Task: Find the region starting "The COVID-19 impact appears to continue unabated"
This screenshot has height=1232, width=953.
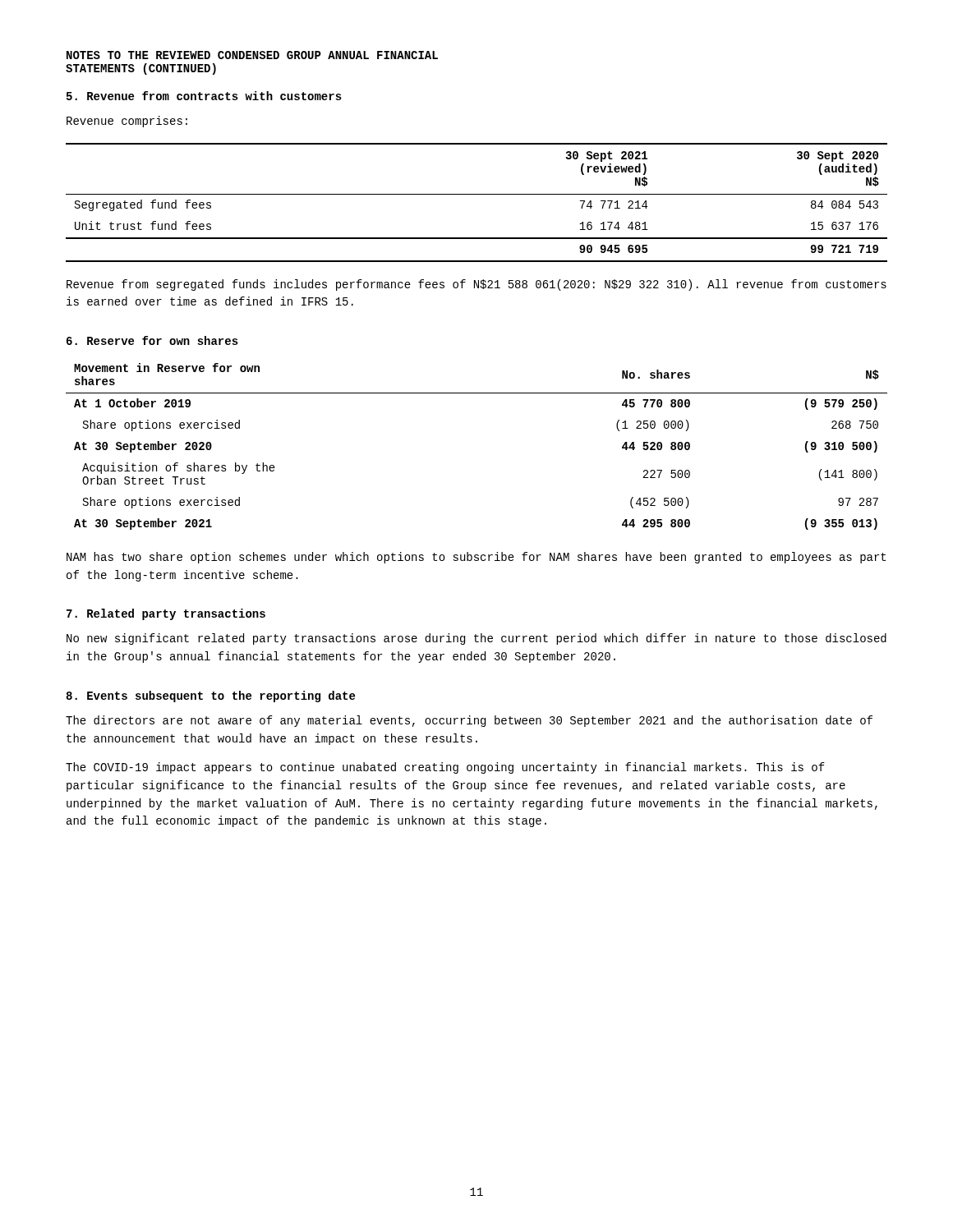Action: pyautogui.click(x=473, y=795)
